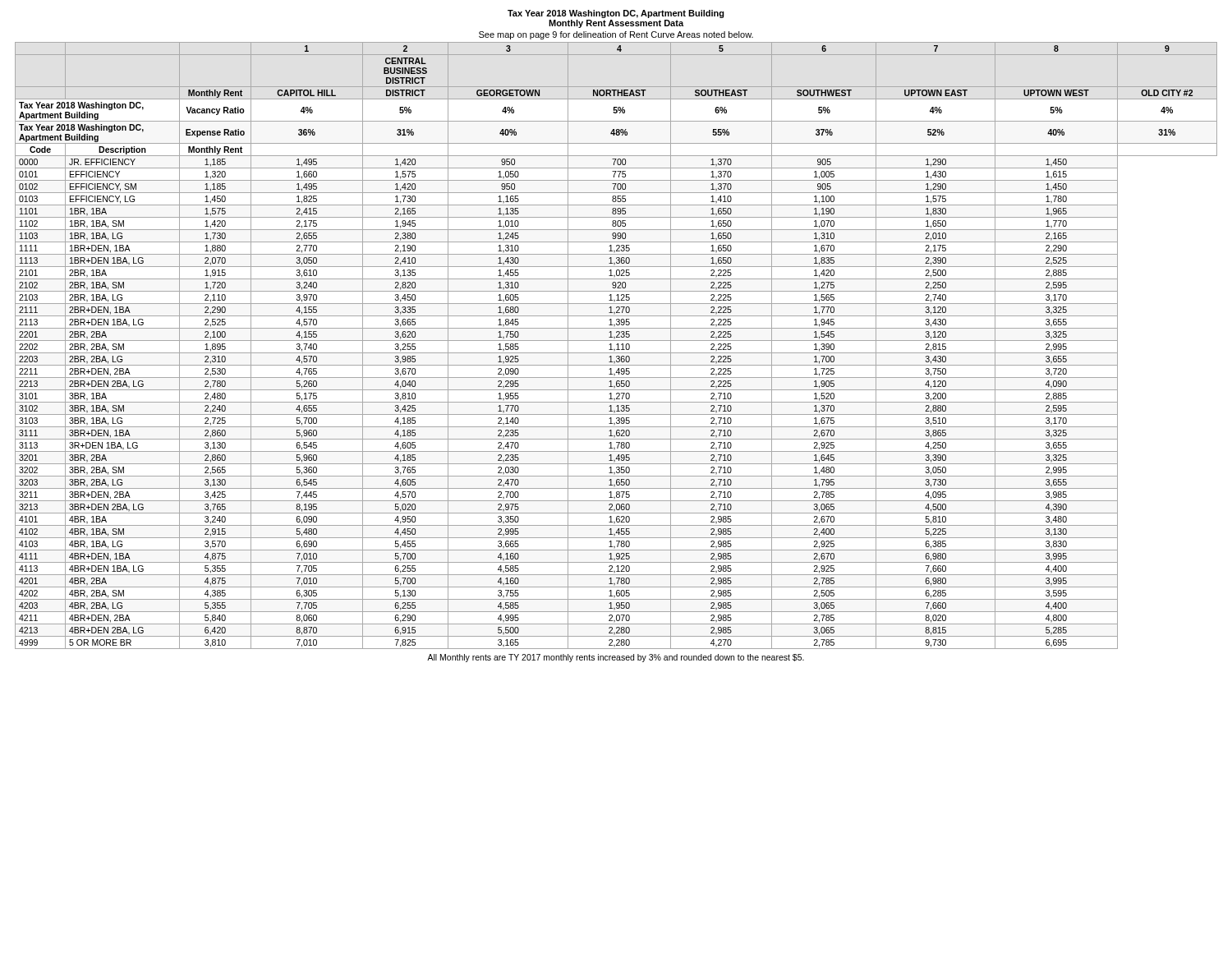Viewport: 1232px width, 953px height.
Task: Find the table
Action: pyautogui.click(x=616, y=345)
